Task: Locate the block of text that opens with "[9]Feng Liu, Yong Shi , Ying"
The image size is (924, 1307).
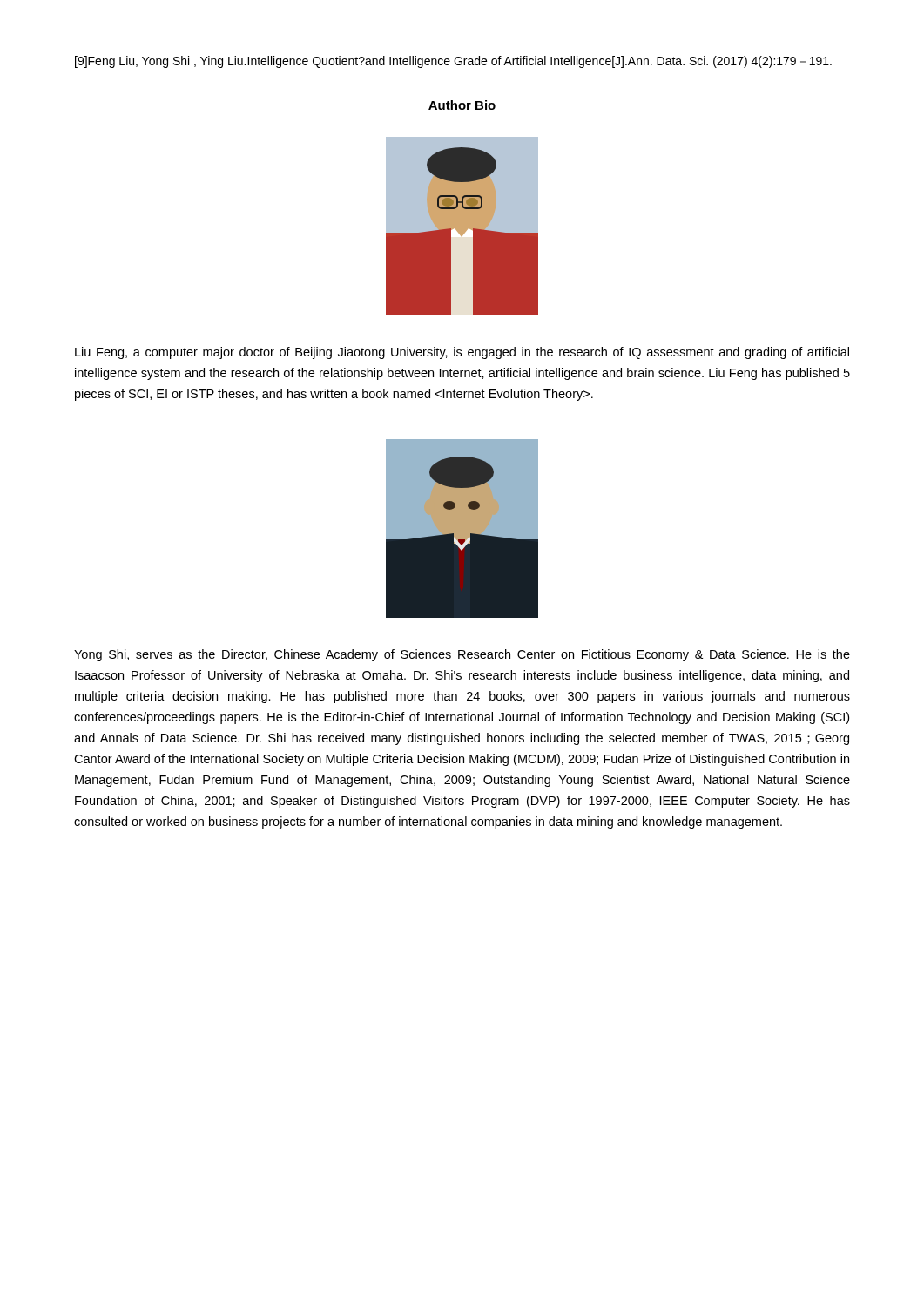Action: coord(453,61)
